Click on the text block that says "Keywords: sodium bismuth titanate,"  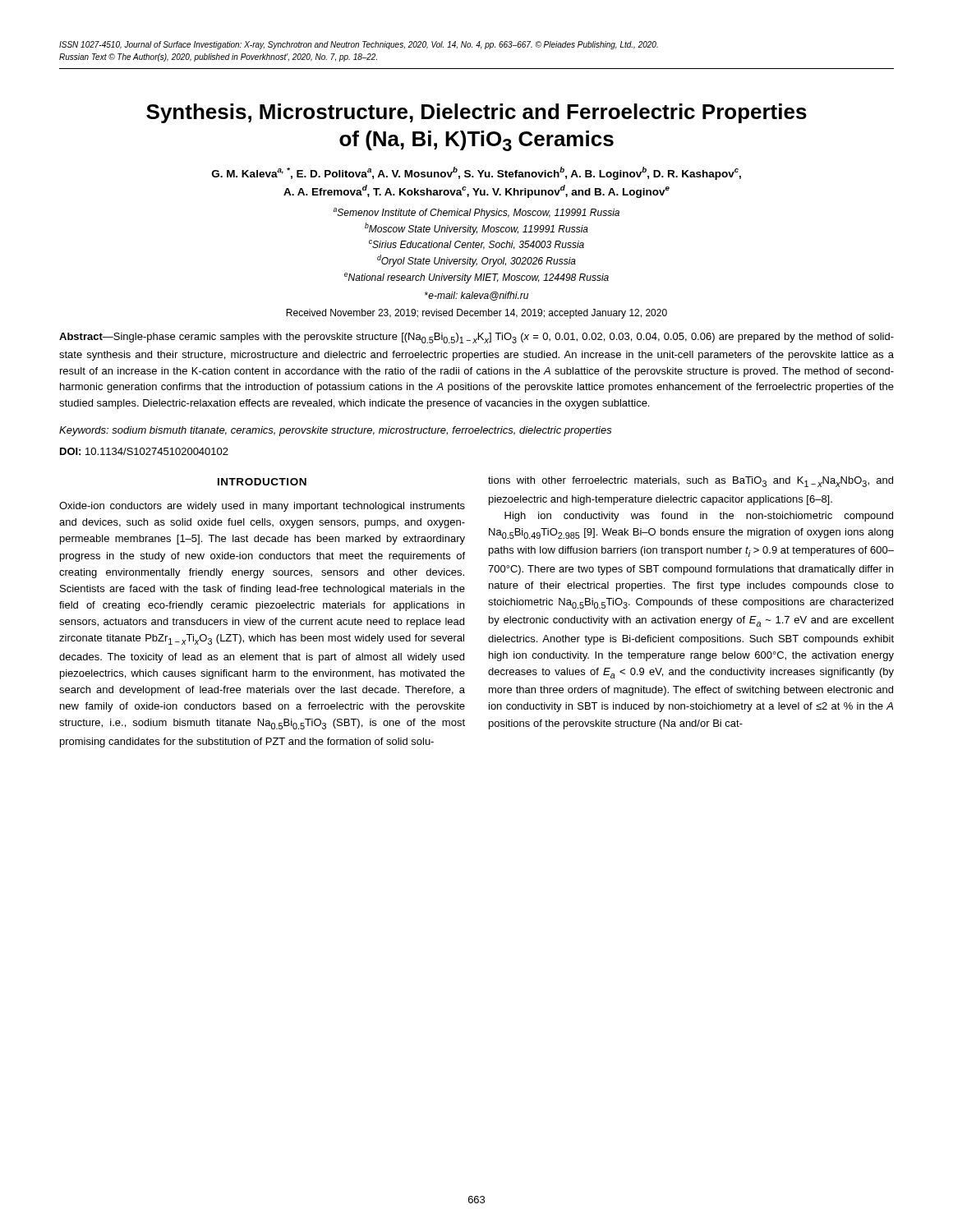pyautogui.click(x=335, y=430)
